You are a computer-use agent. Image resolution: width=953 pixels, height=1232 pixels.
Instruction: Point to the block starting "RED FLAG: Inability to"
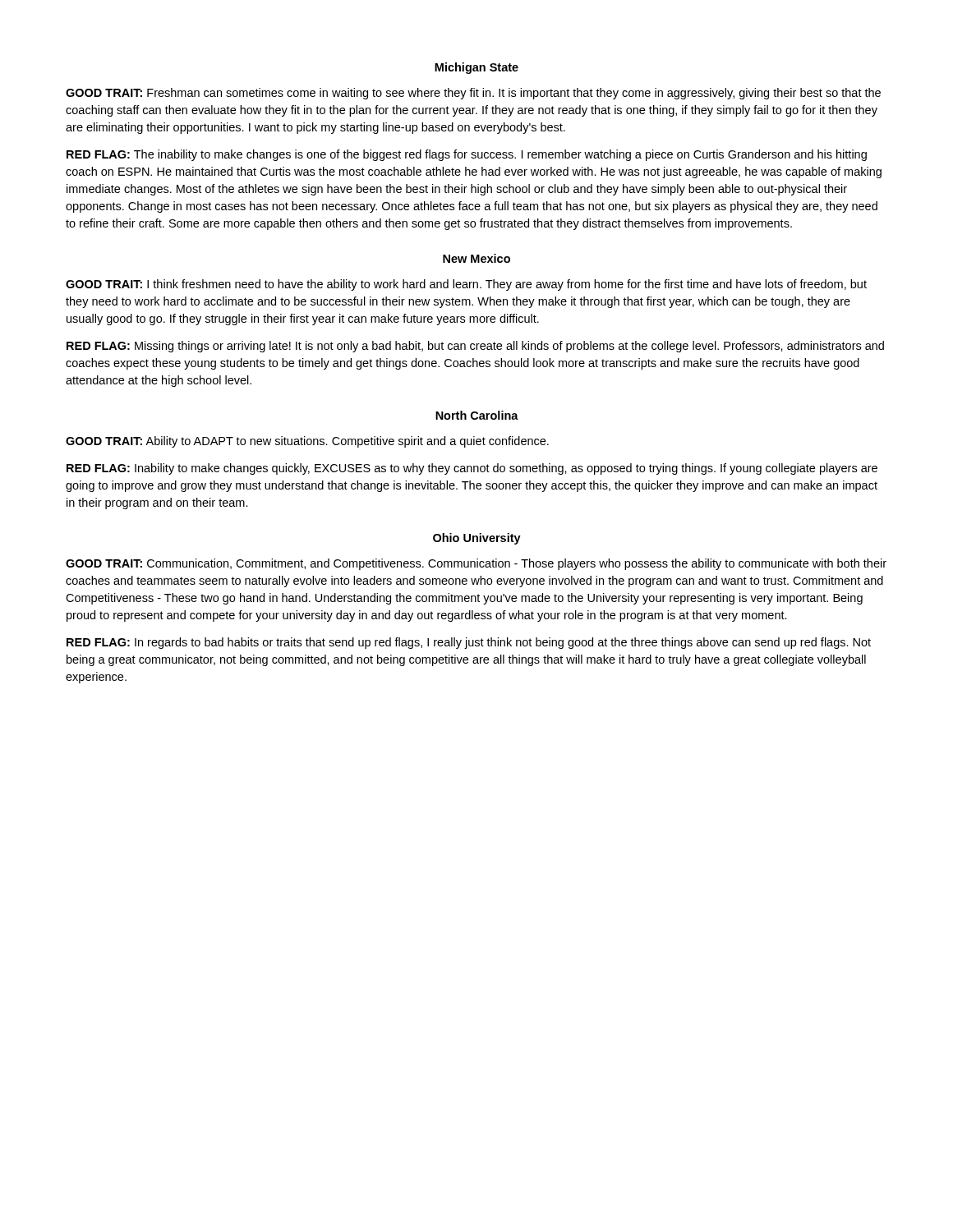472,486
